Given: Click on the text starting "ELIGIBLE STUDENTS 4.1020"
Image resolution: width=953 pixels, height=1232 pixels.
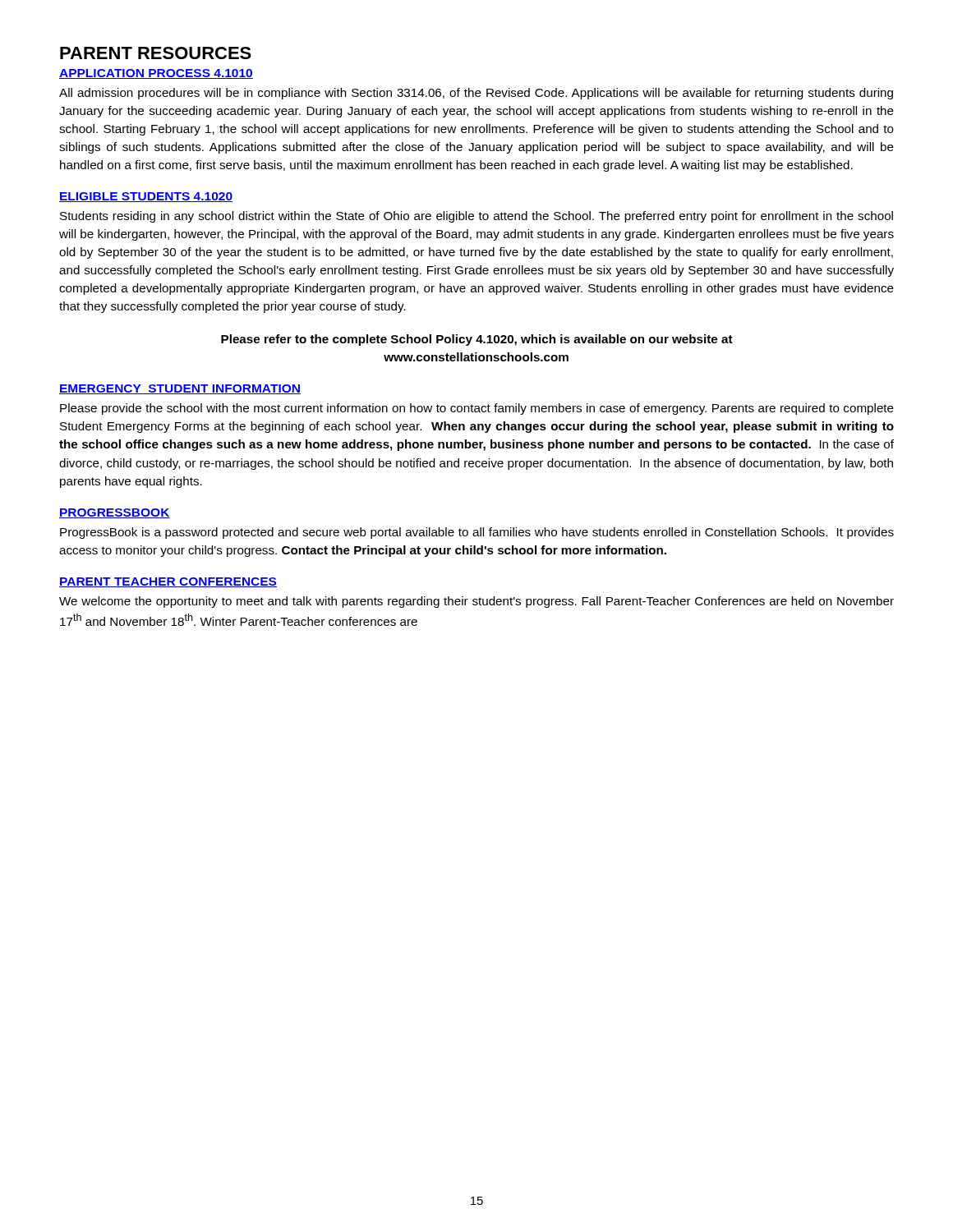Looking at the screenshot, I should (146, 196).
